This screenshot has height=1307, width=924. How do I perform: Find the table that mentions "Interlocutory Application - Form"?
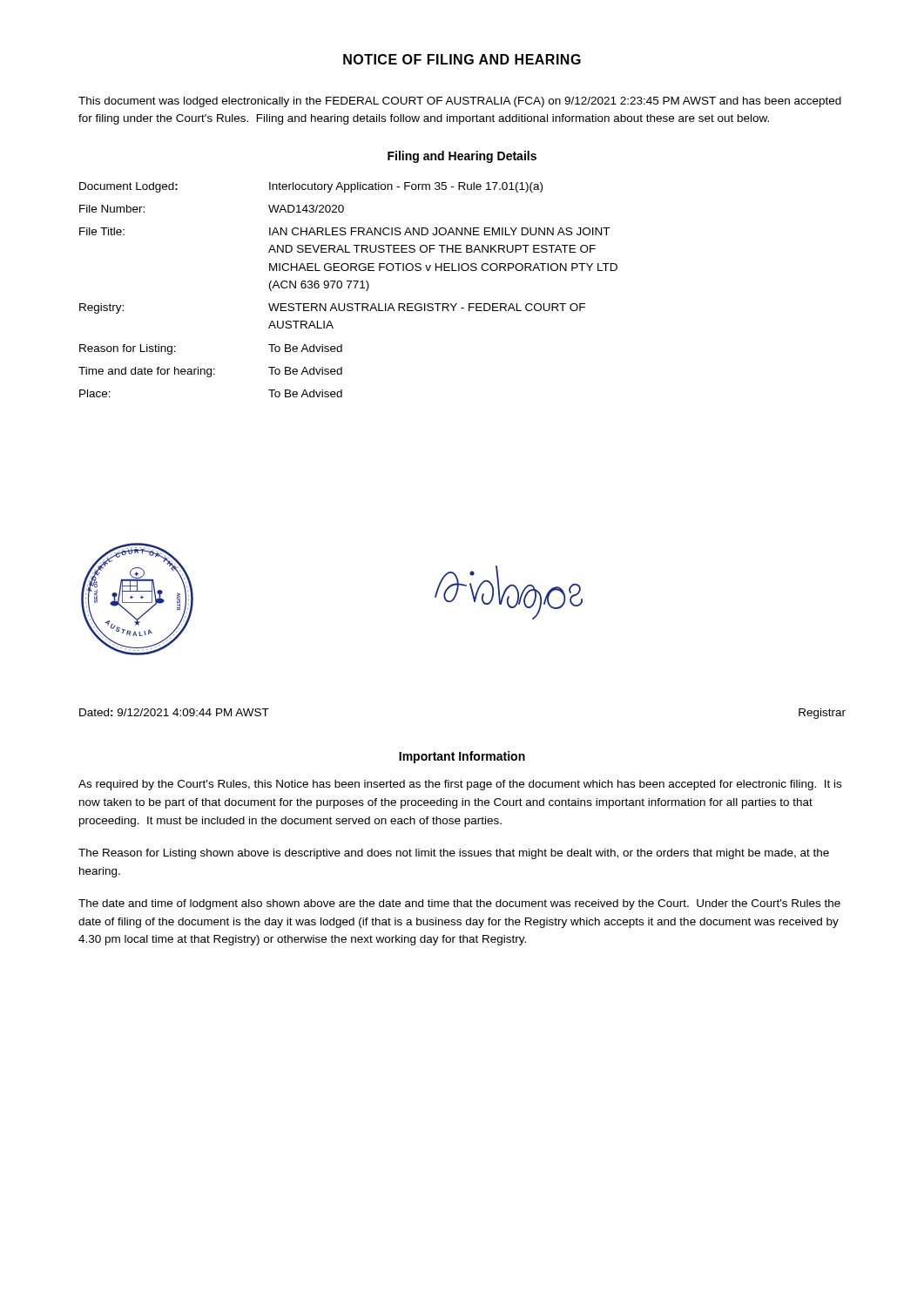click(462, 290)
